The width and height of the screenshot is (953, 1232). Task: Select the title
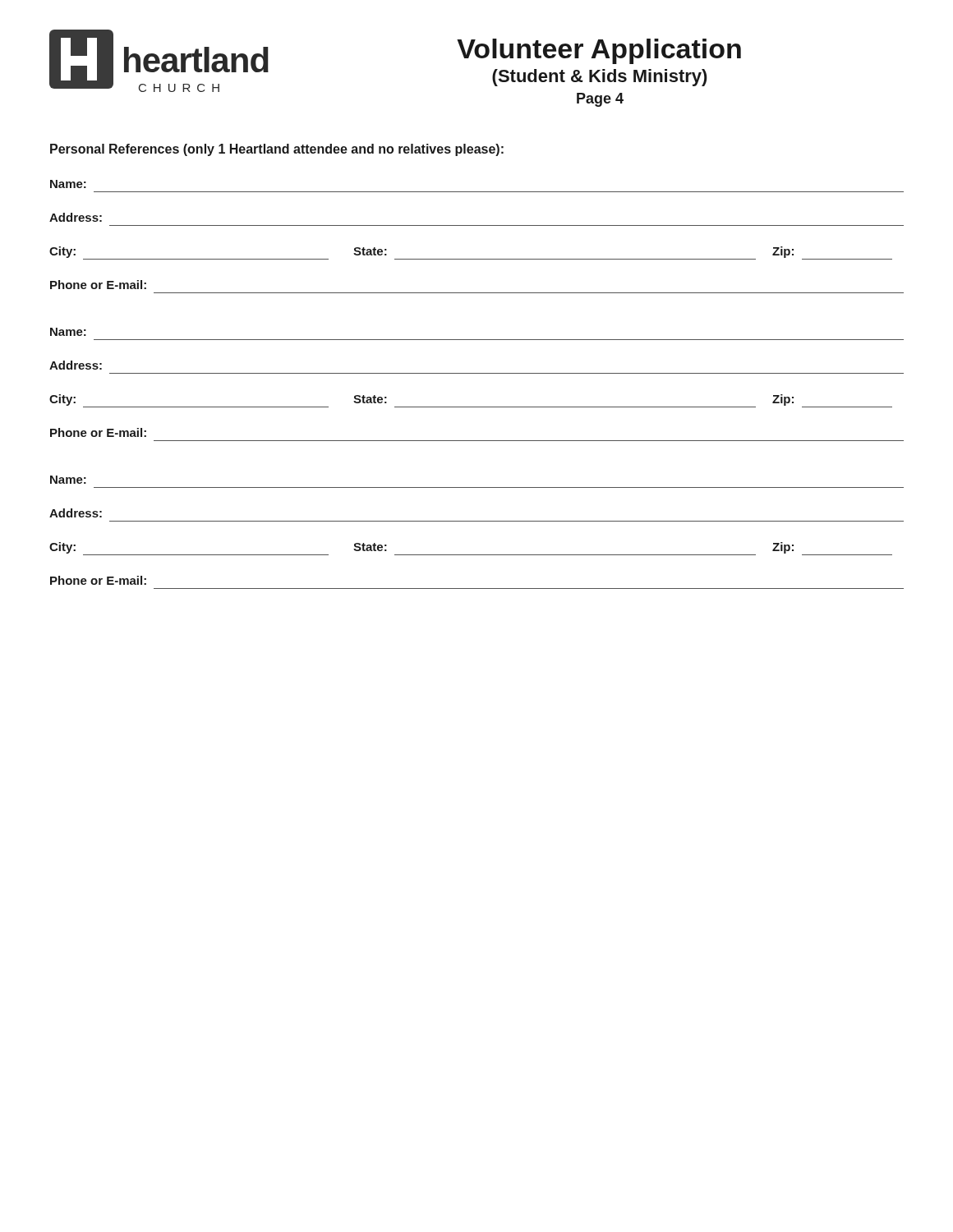pyautogui.click(x=600, y=71)
